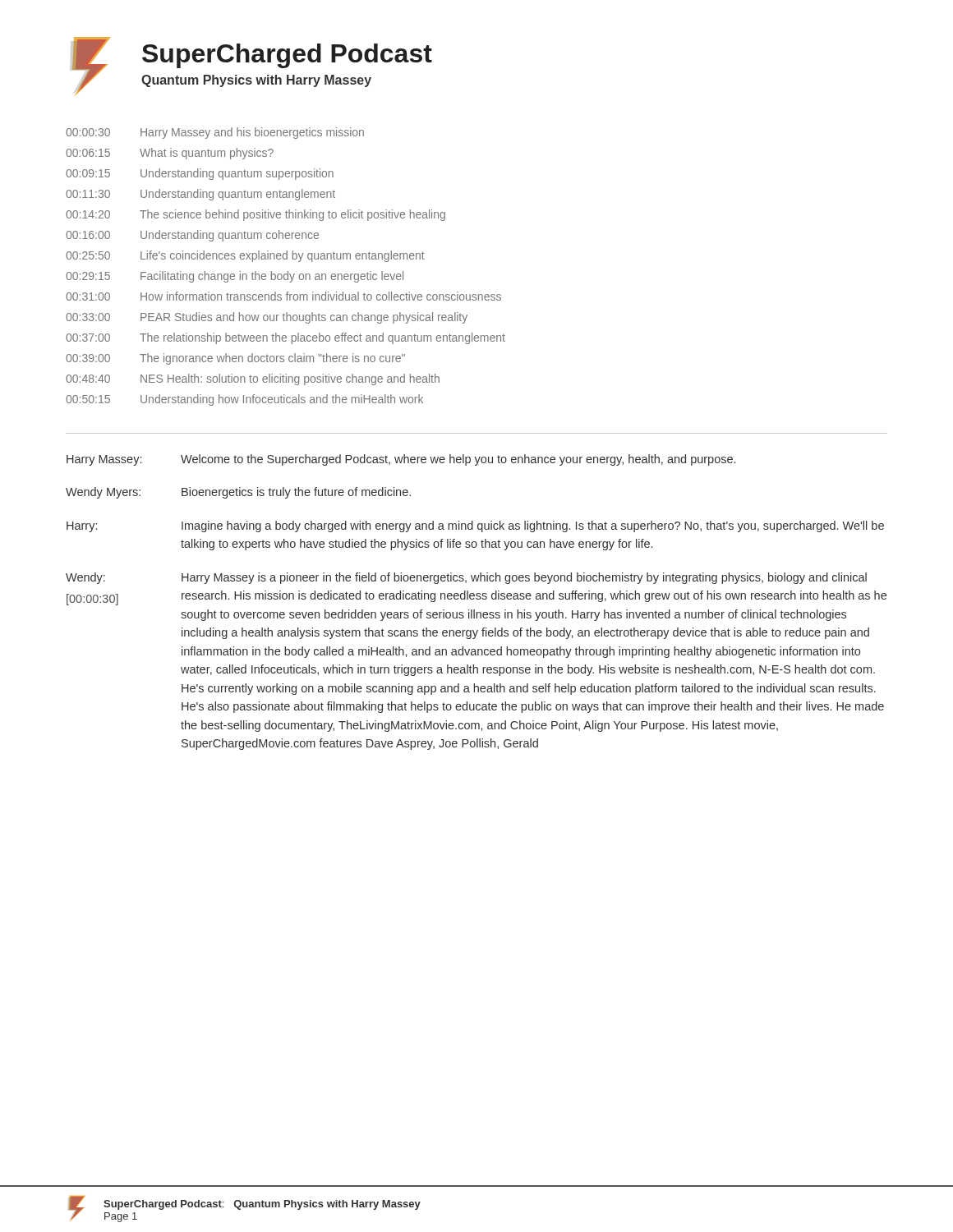Find the section header containing "Quantum Physics with Harry Massey"
The image size is (953, 1232).
click(256, 80)
